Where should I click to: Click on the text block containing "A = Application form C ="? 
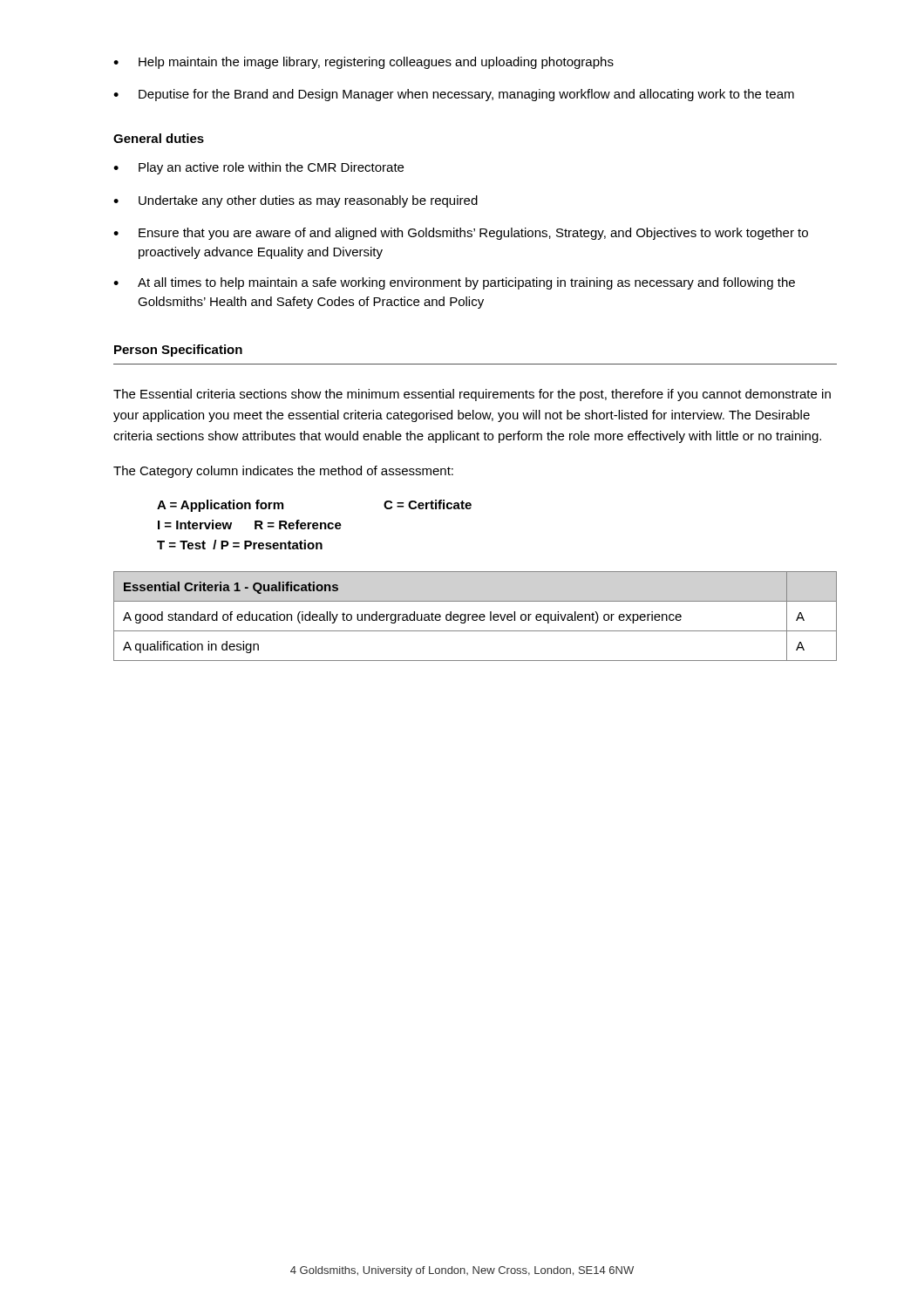[x=314, y=525]
